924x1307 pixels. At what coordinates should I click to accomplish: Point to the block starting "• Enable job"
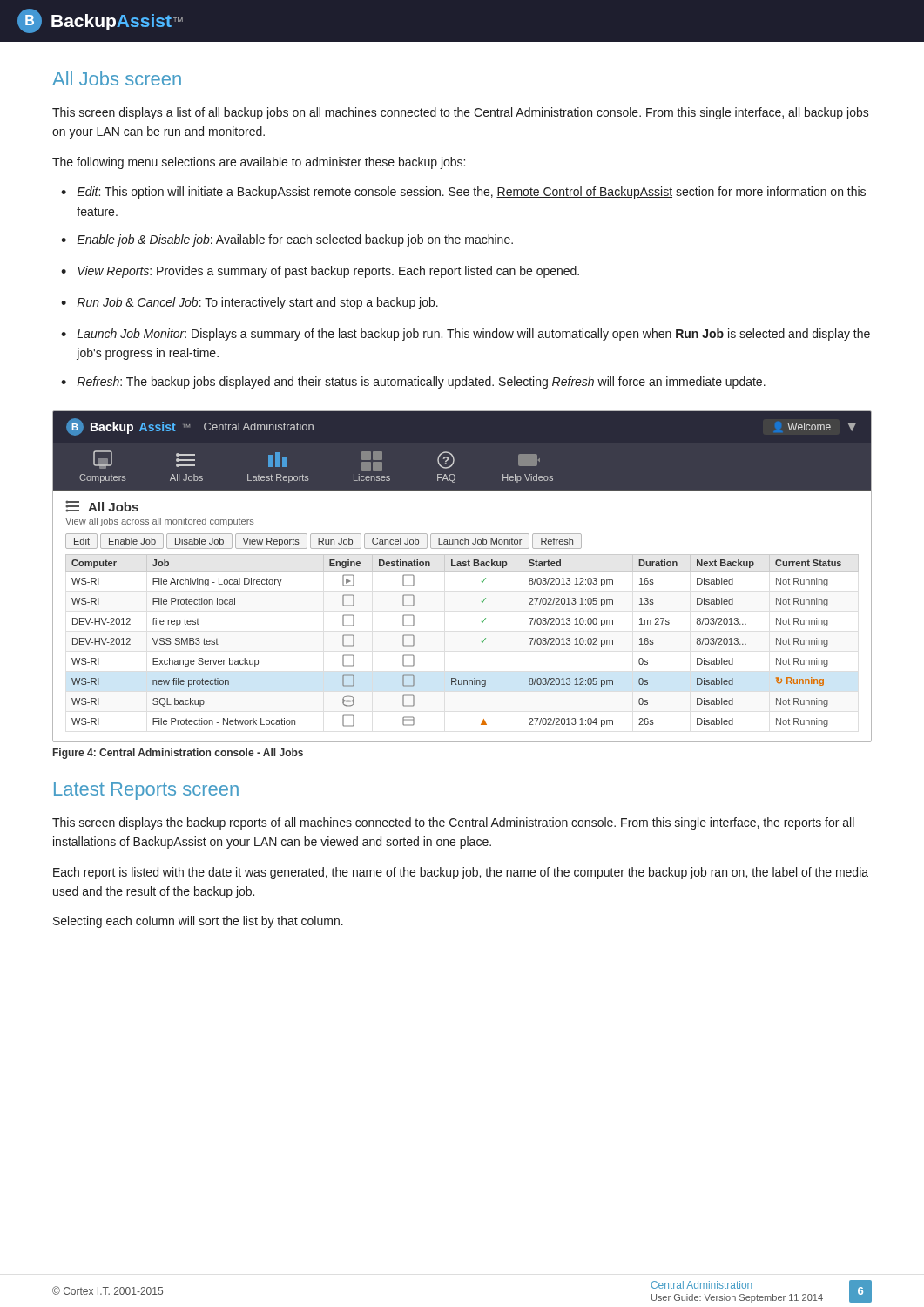[466, 241]
